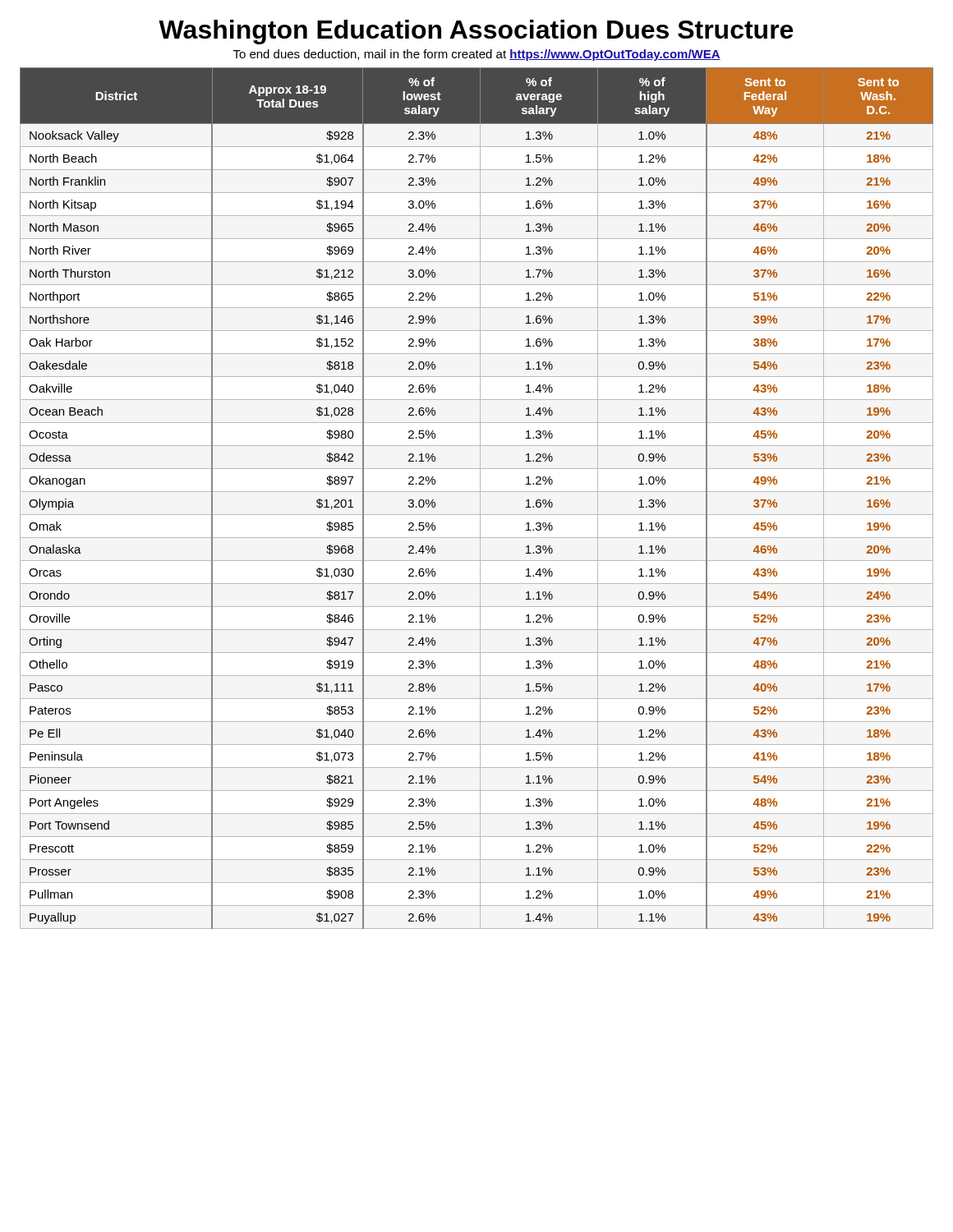
Task: Select the text block with the text "To end dues deduction, mail"
Action: coord(476,54)
